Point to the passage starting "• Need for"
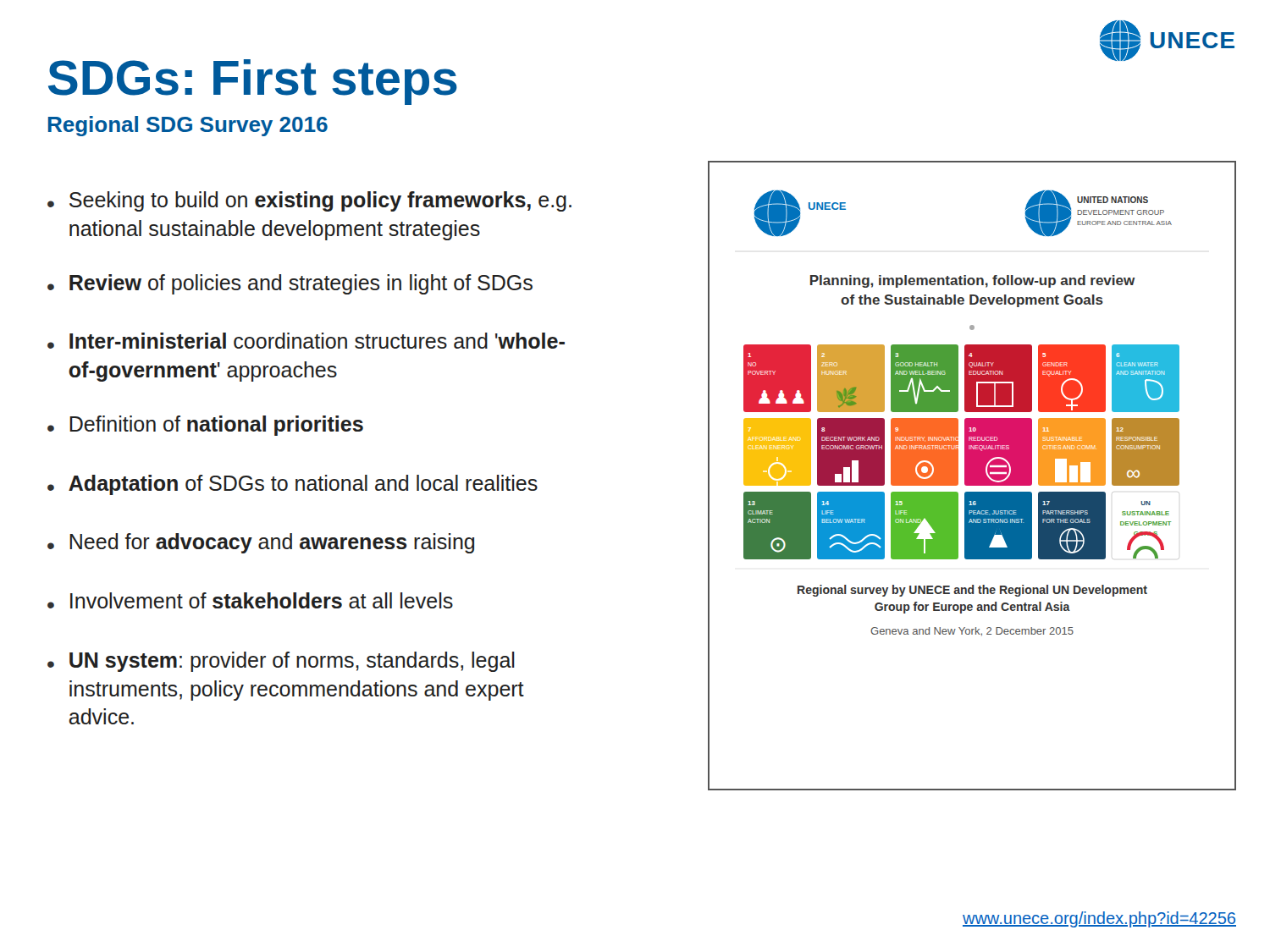Image resolution: width=1270 pixels, height=952 pixels. pos(261,545)
